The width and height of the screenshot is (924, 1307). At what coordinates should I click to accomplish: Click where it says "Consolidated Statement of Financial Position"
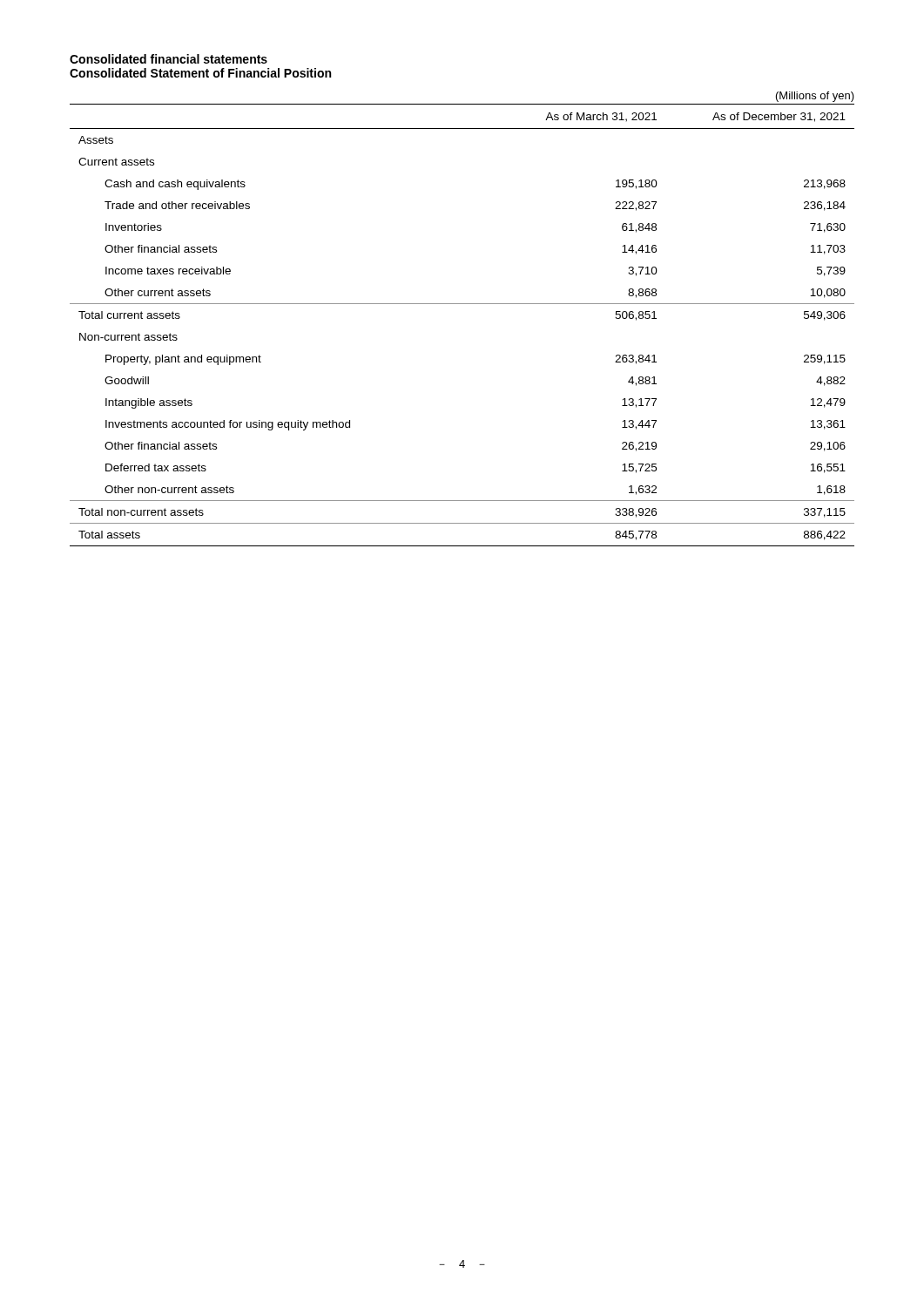200,73
